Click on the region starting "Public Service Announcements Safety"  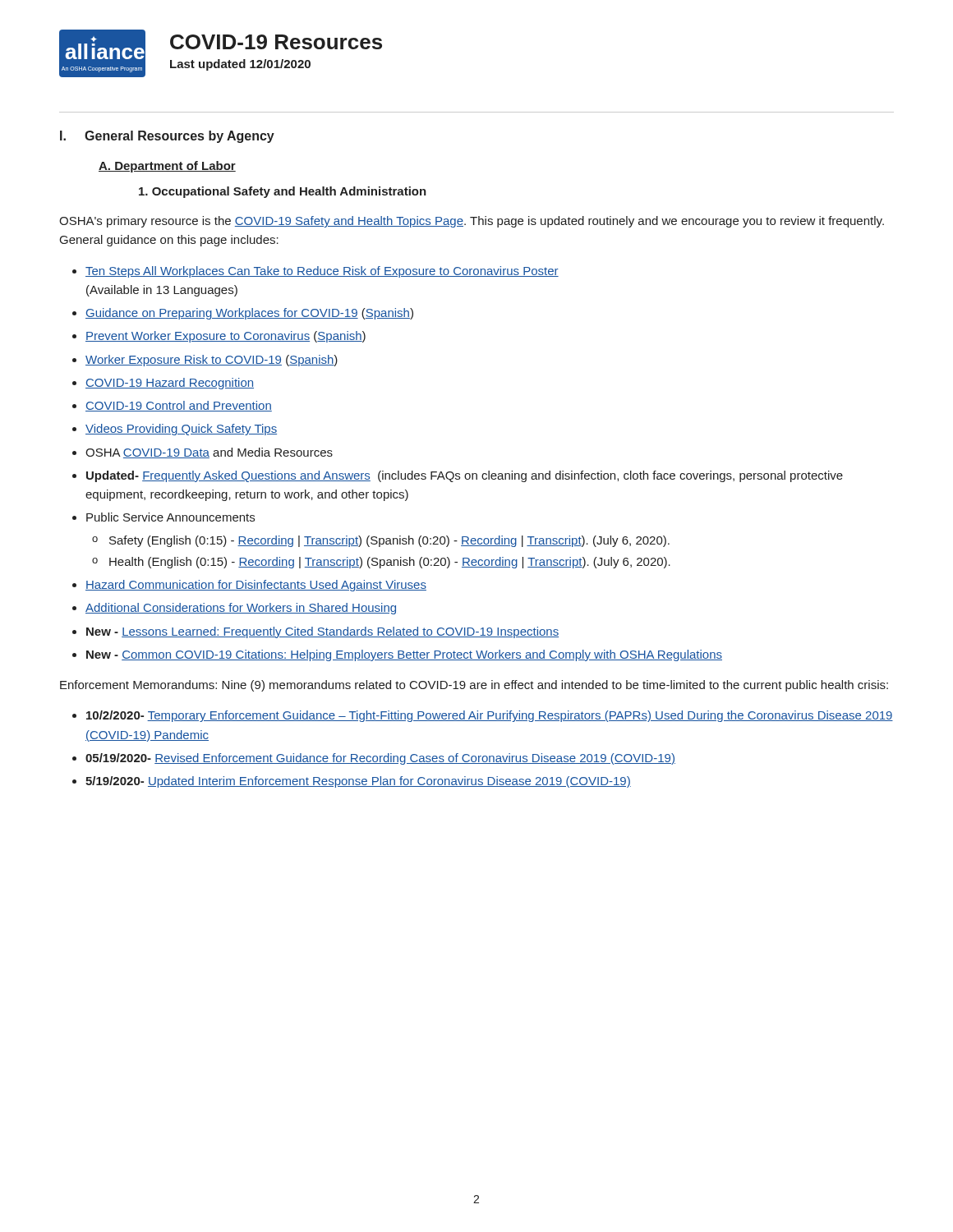click(x=490, y=541)
